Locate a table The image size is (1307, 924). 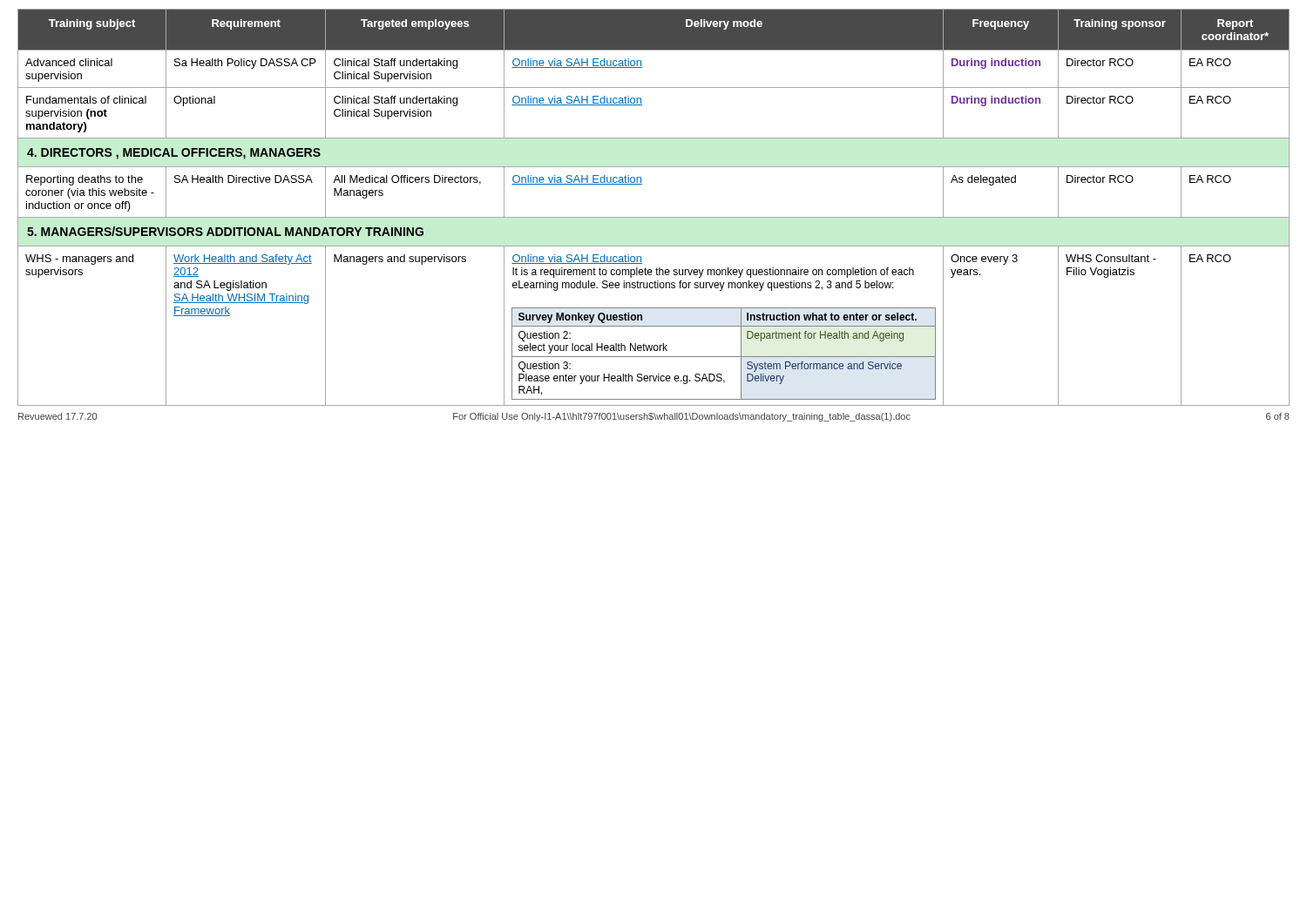click(654, 207)
